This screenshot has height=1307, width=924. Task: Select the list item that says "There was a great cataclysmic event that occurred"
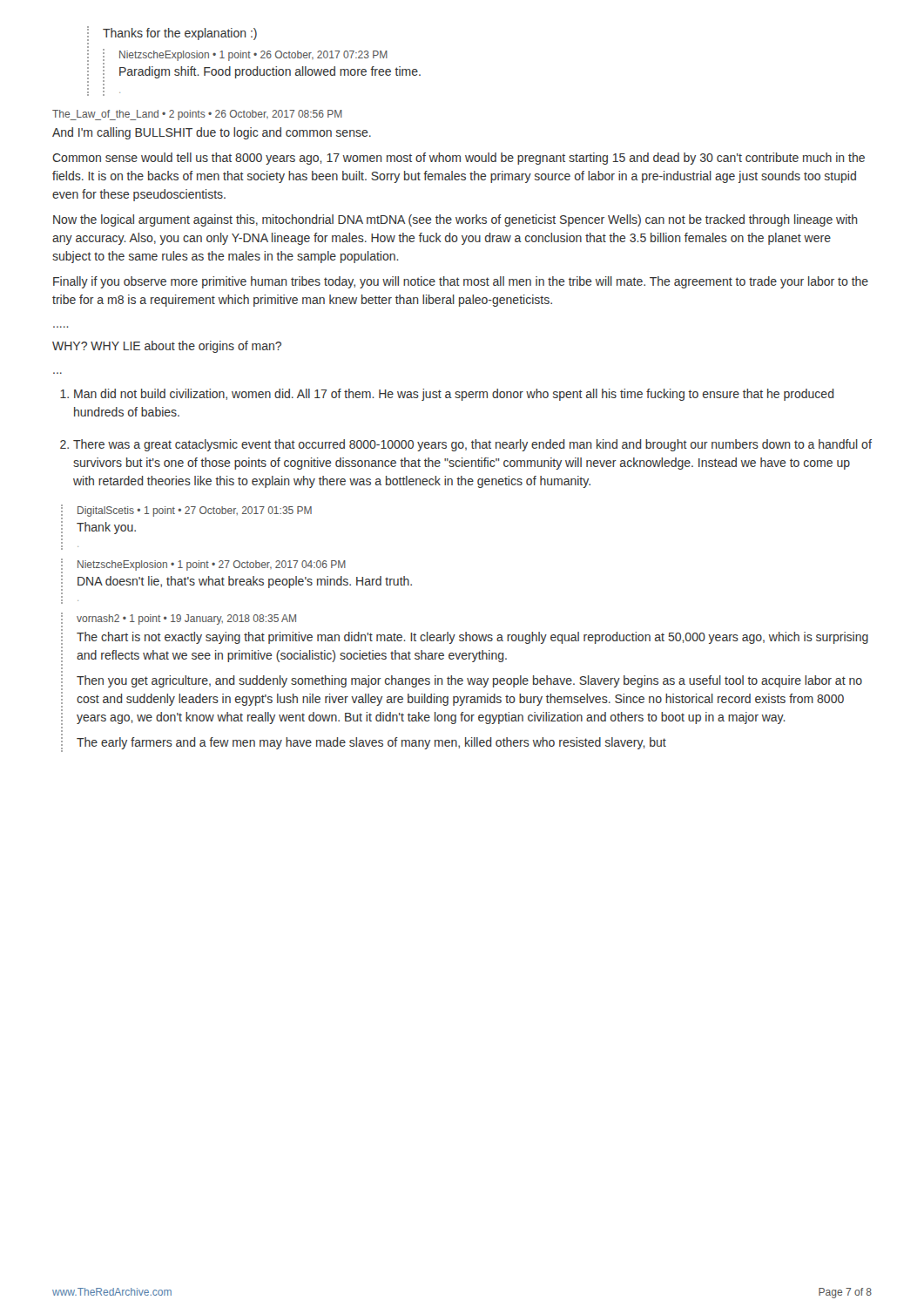tap(472, 463)
